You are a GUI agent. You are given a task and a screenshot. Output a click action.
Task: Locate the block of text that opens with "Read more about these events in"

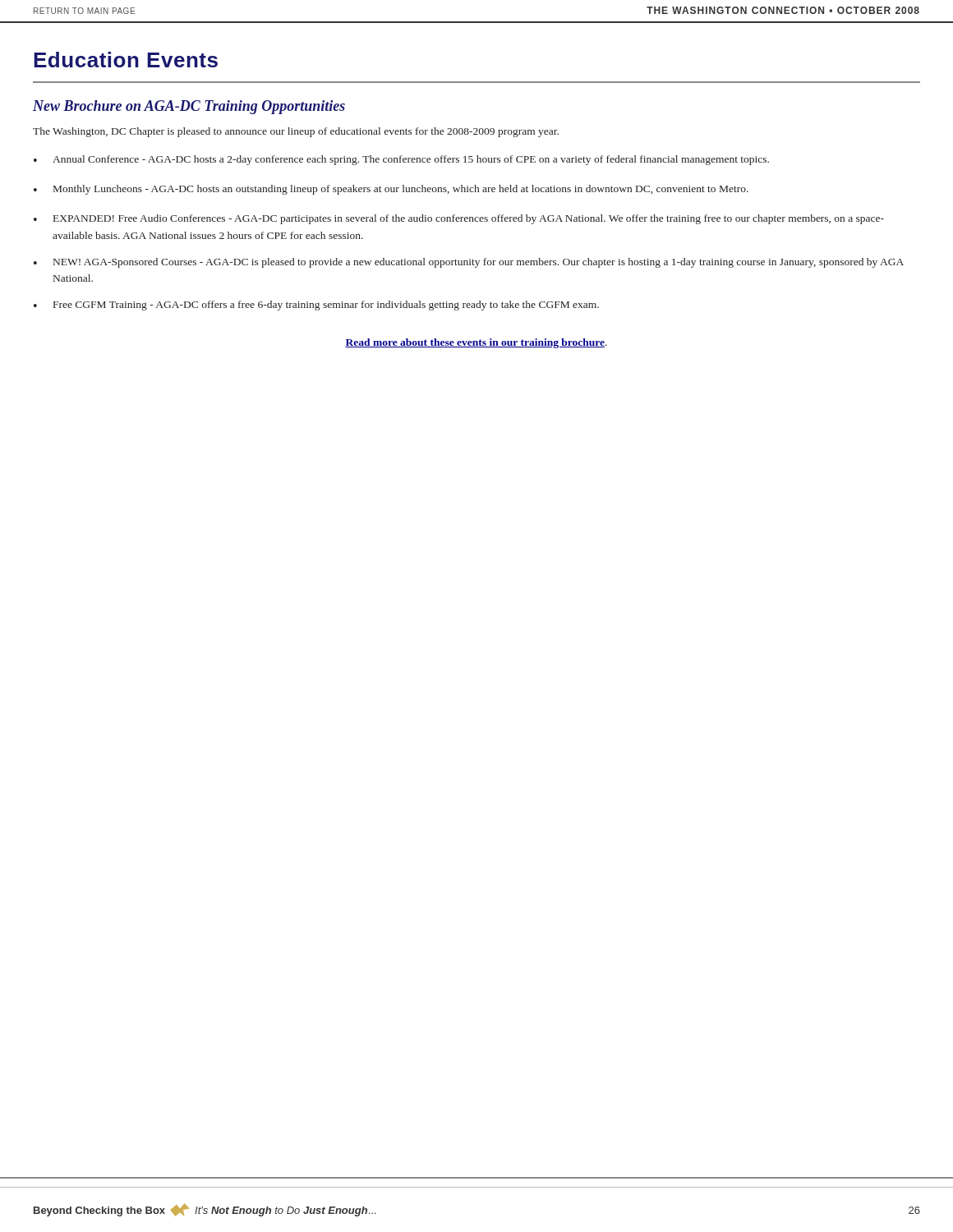click(x=476, y=342)
